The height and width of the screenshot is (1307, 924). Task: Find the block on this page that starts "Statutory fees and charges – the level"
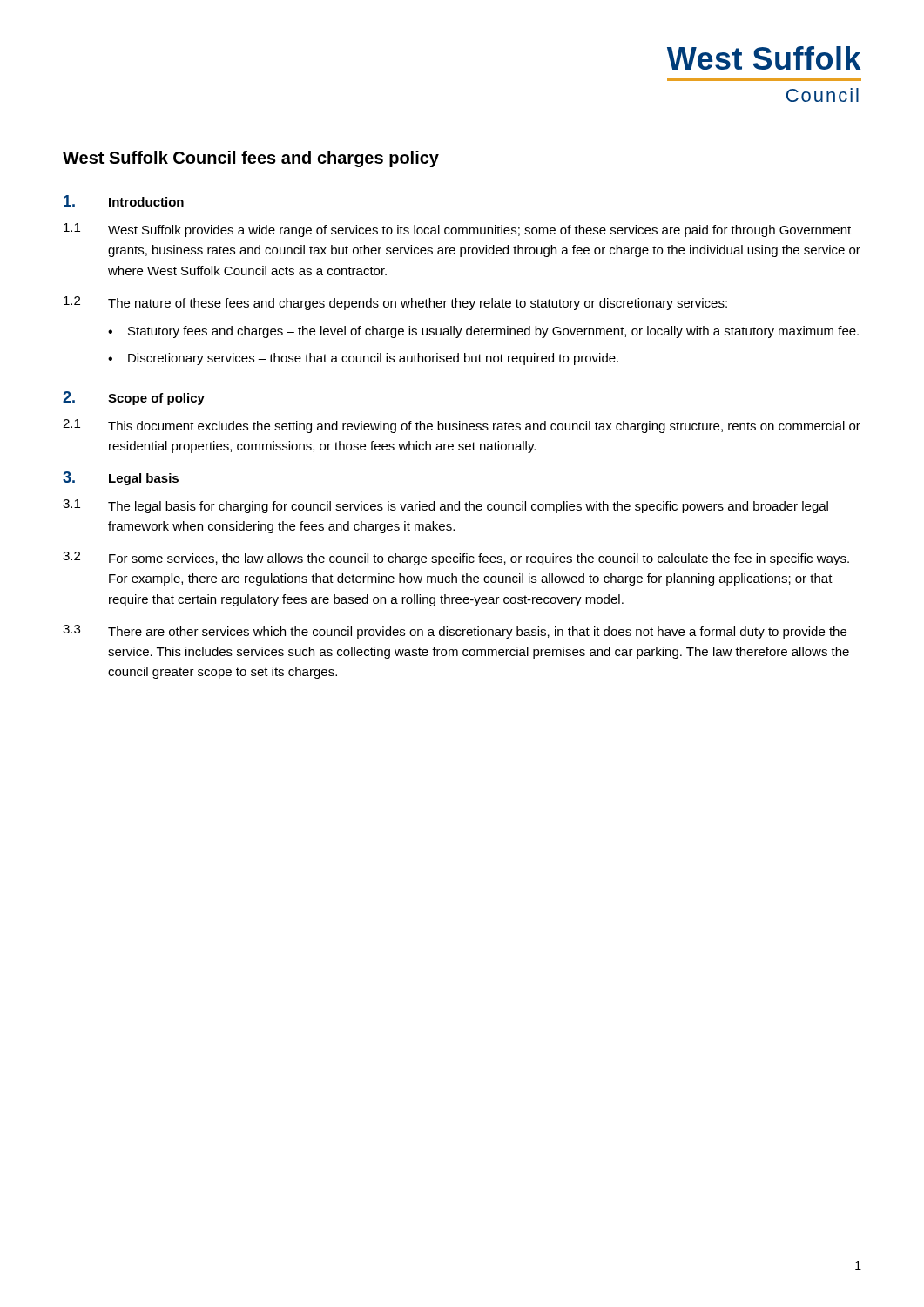click(493, 331)
